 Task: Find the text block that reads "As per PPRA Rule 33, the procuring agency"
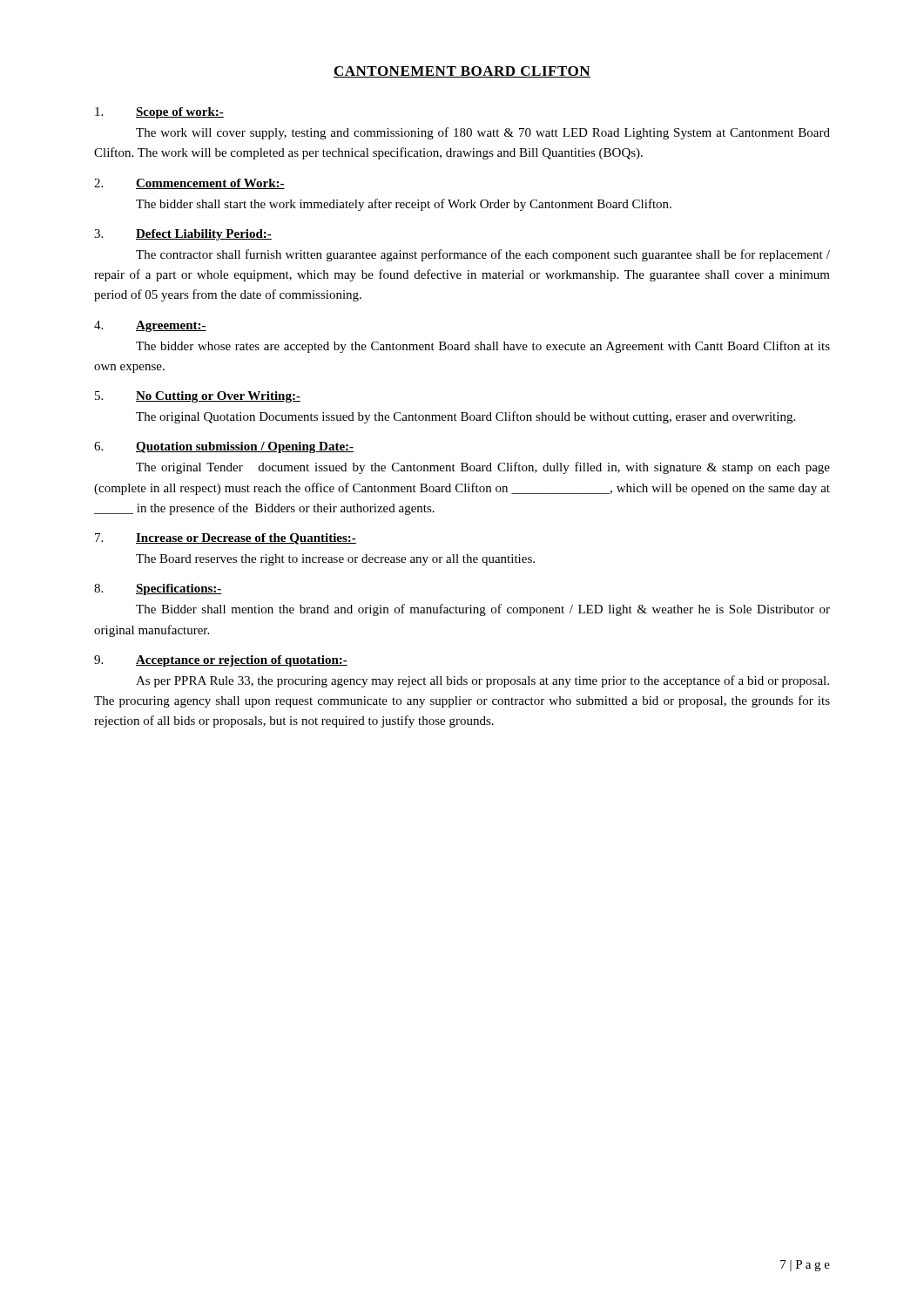462,701
